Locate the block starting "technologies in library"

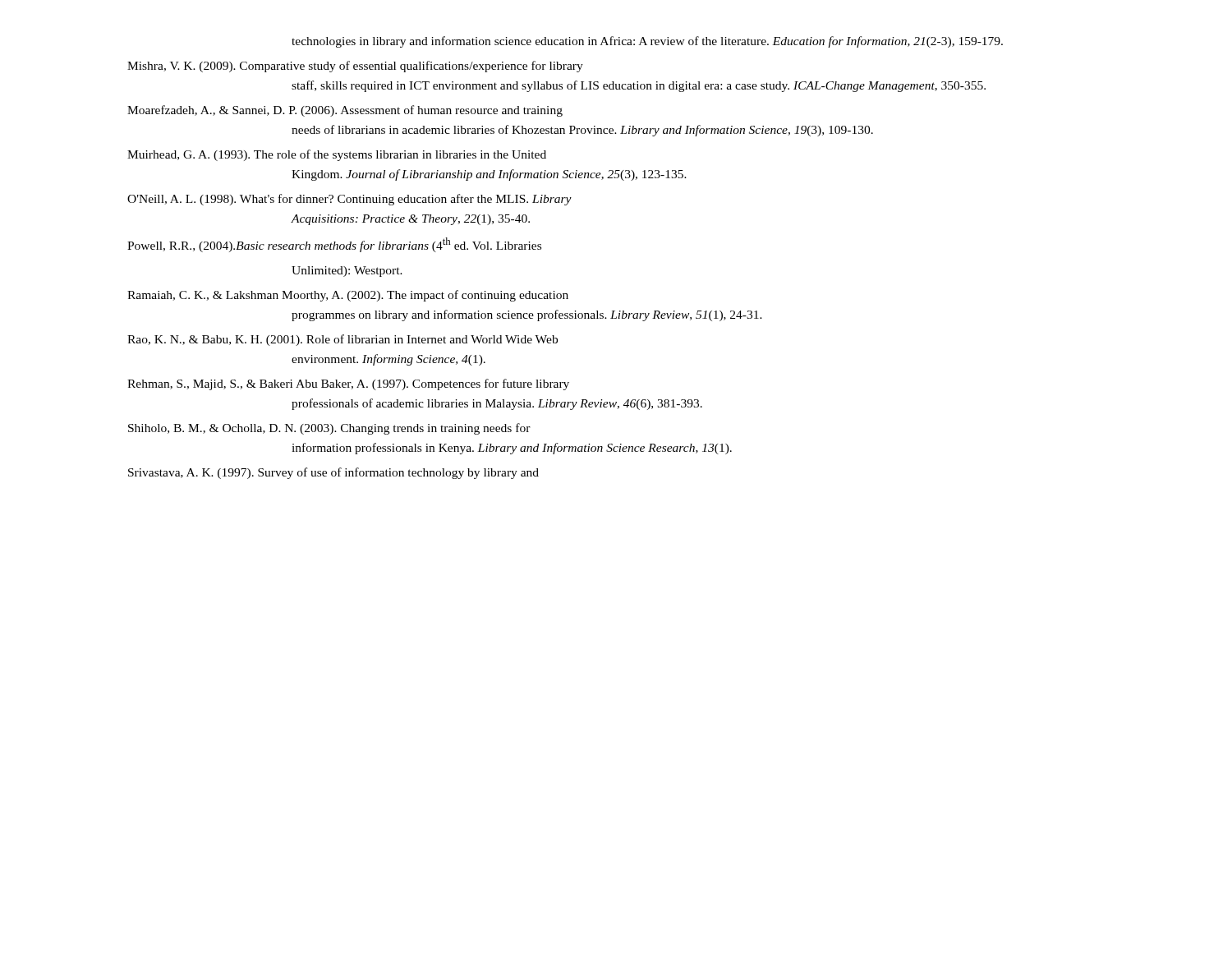click(616, 41)
